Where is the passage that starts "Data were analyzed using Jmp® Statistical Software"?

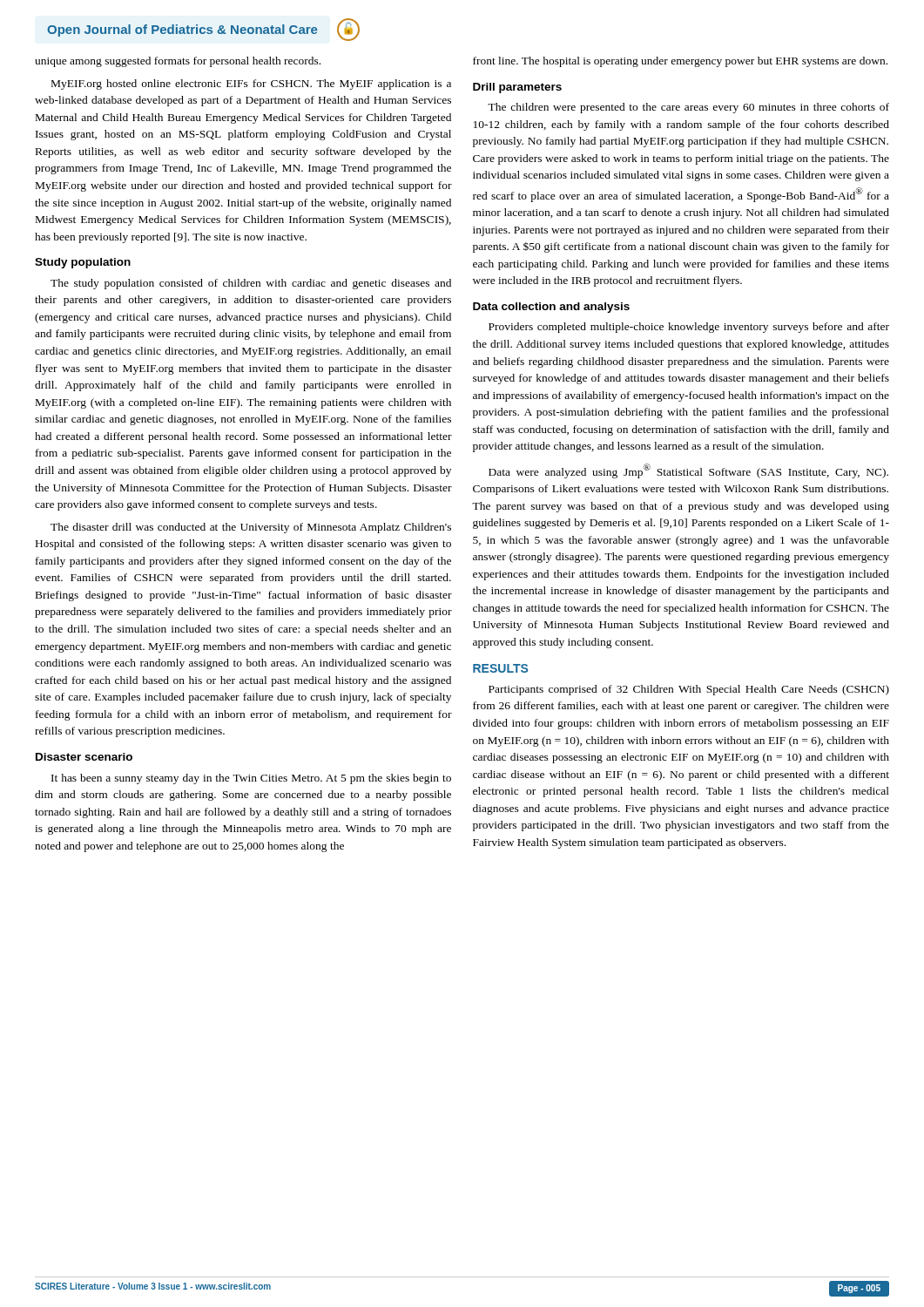point(681,555)
